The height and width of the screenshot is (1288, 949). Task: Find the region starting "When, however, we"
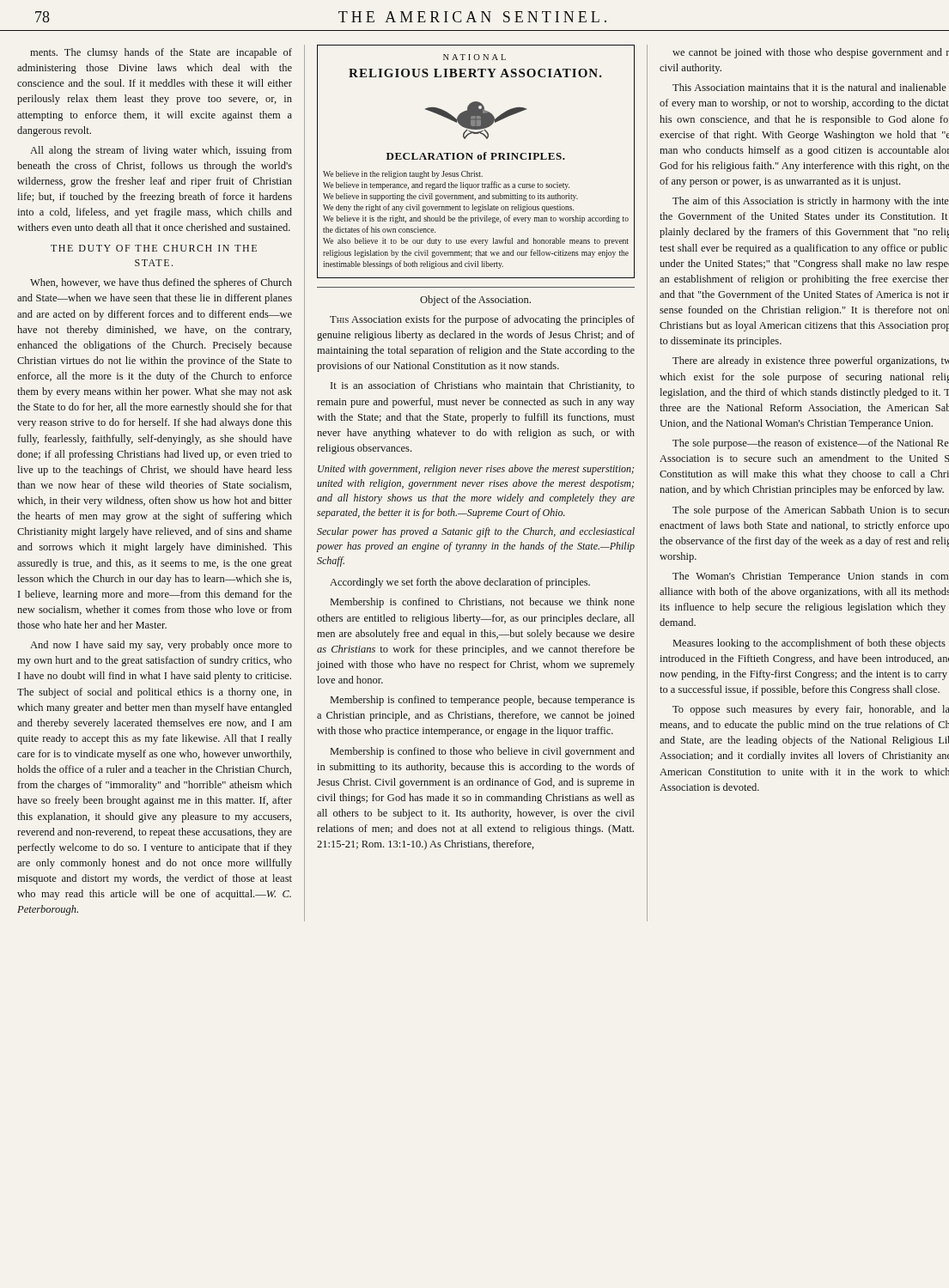[x=155, y=596]
